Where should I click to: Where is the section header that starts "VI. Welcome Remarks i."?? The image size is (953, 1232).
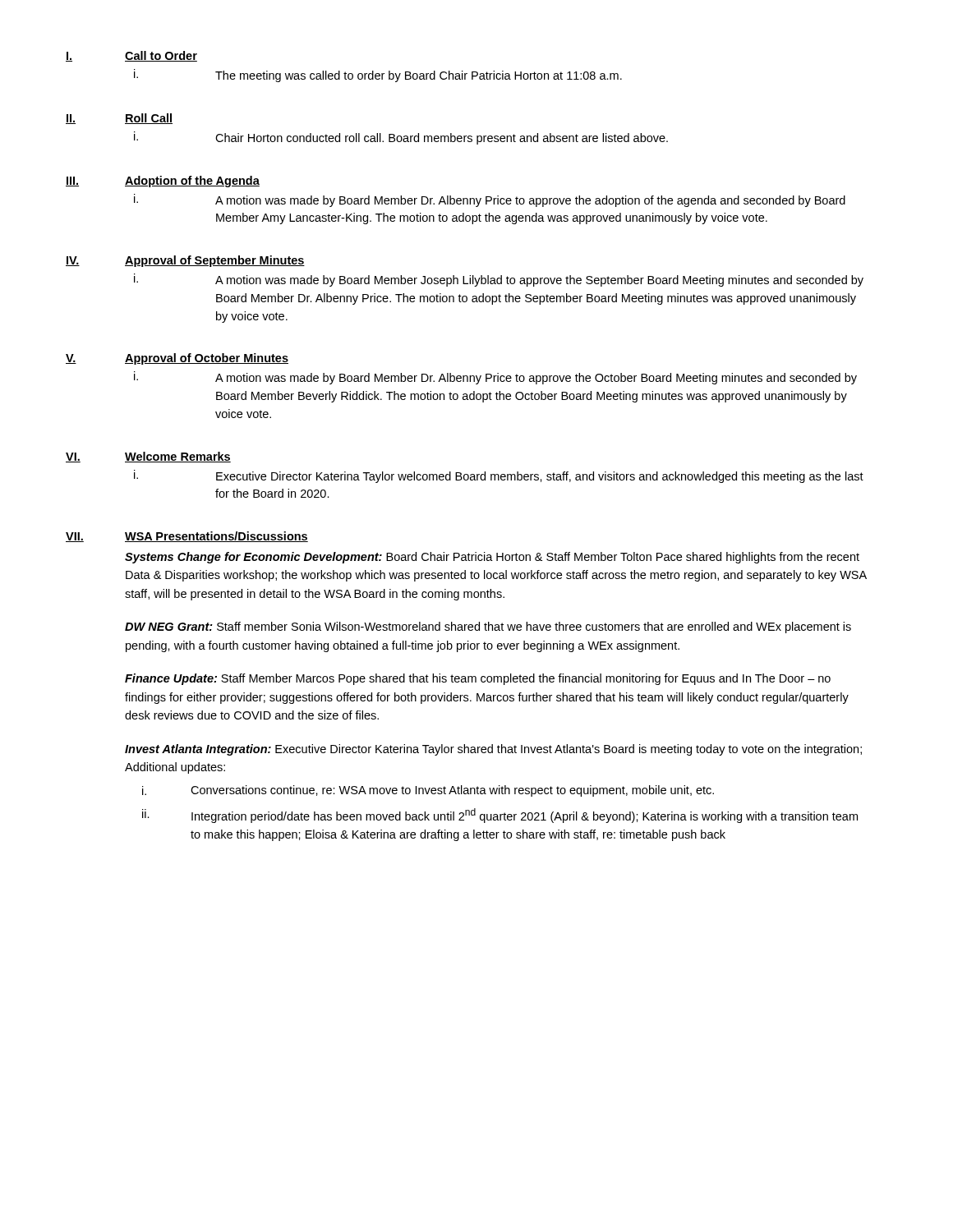pyautogui.click(x=468, y=478)
